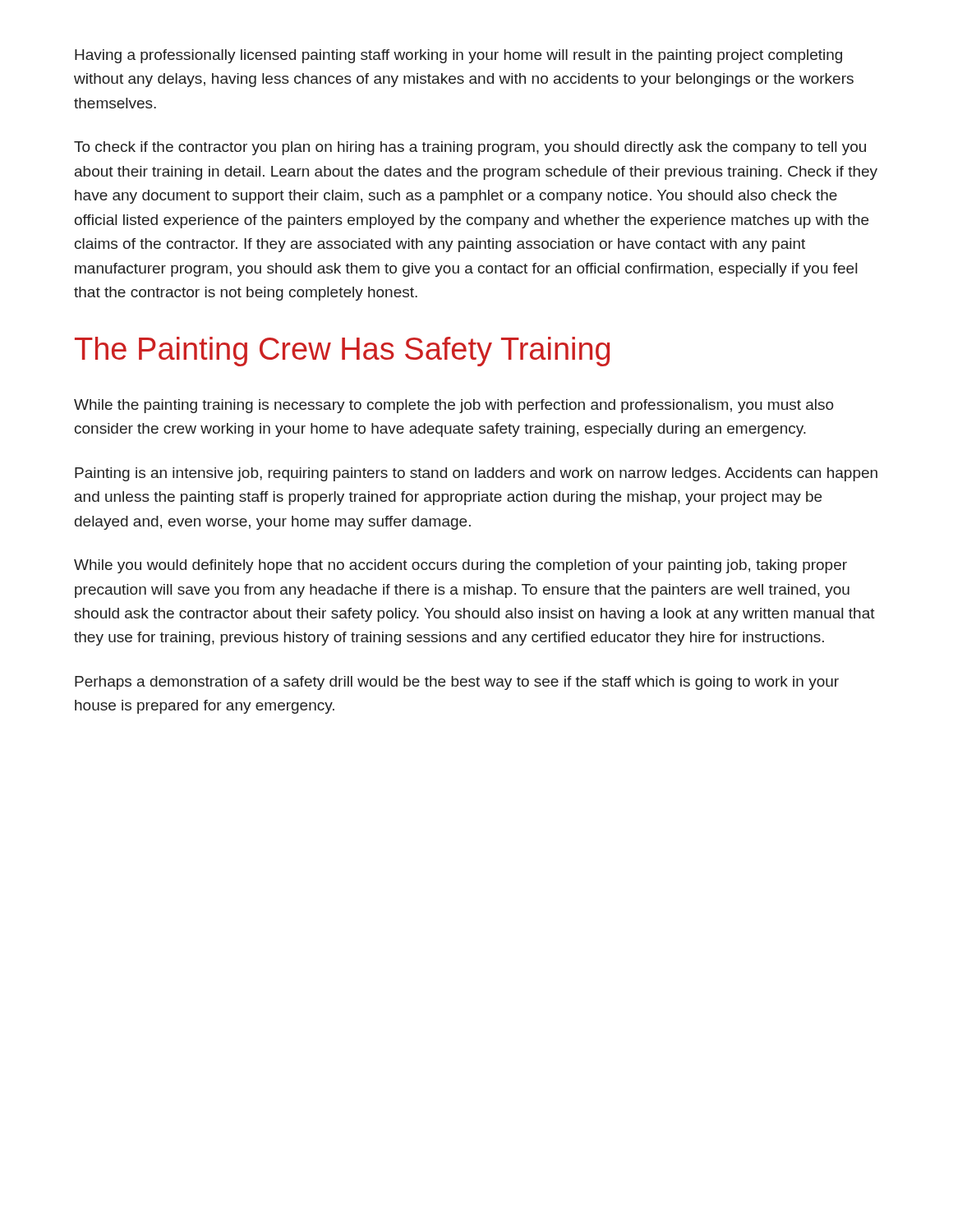Click on the text block that says "While you would definitely hope that no accident"
The width and height of the screenshot is (953, 1232).
(x=474, y=601)
